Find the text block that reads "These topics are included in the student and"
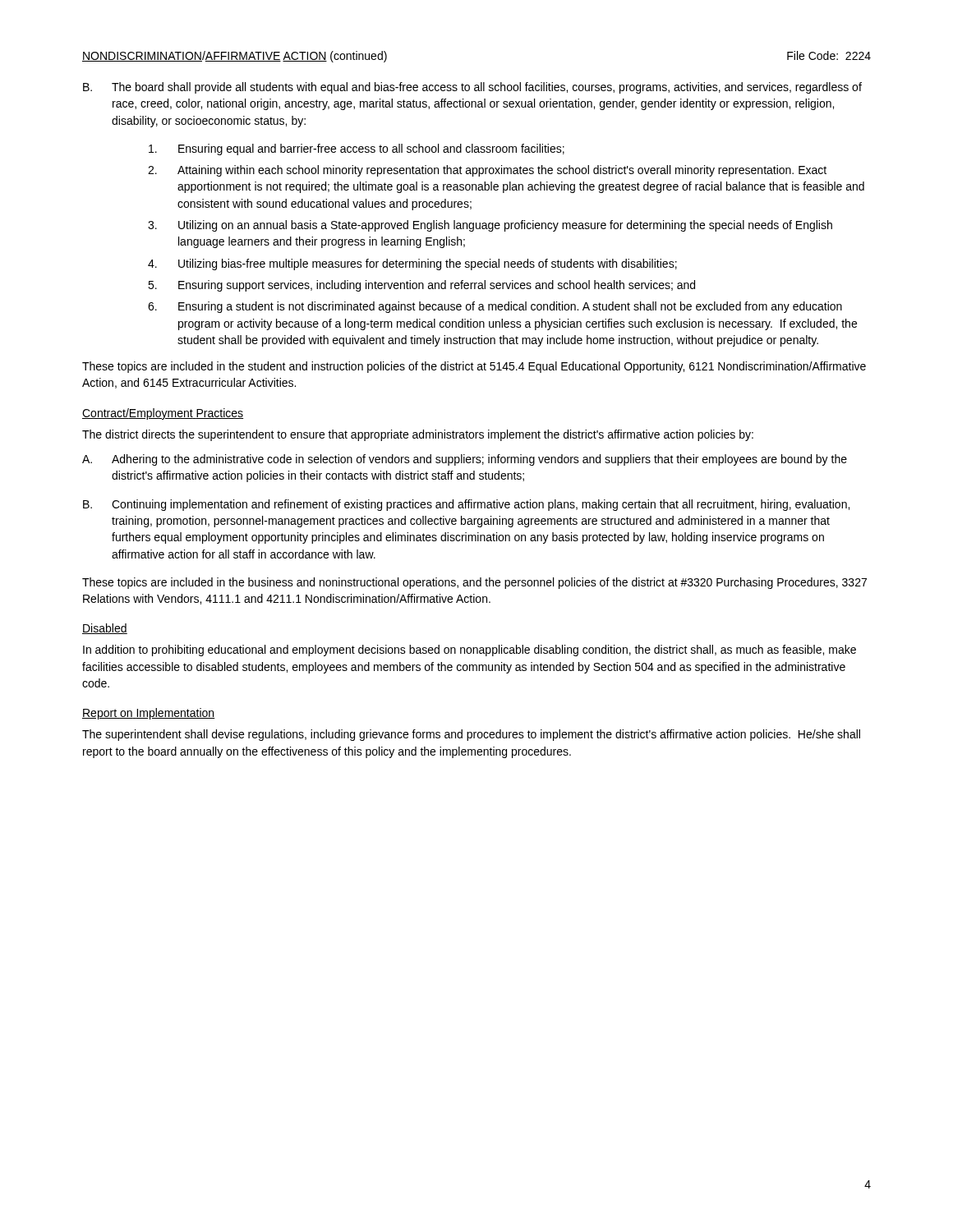 (x=474, y=375)
